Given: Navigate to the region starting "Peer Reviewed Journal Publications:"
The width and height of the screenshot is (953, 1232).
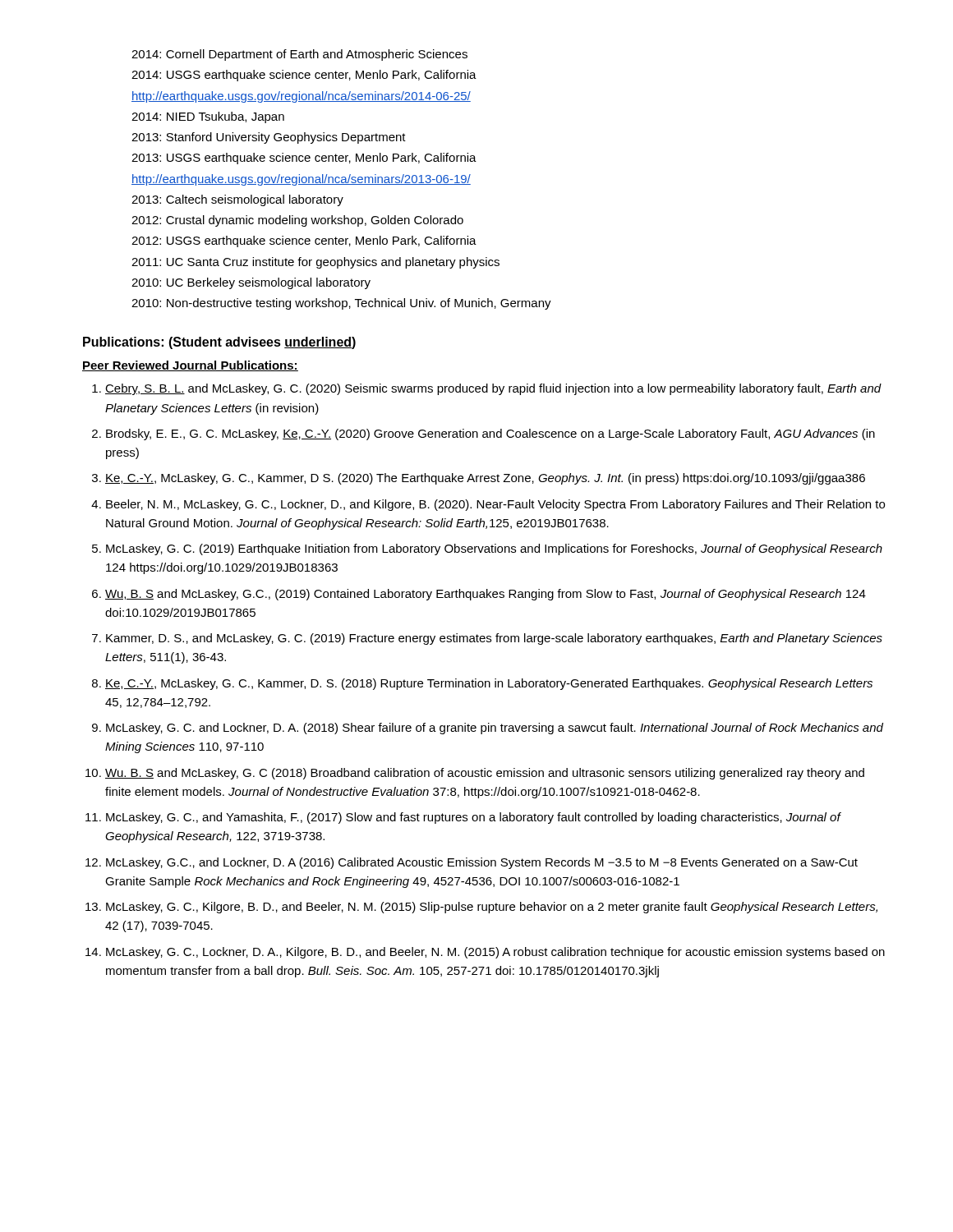Looking at the screenshot, I should point(190,365).
